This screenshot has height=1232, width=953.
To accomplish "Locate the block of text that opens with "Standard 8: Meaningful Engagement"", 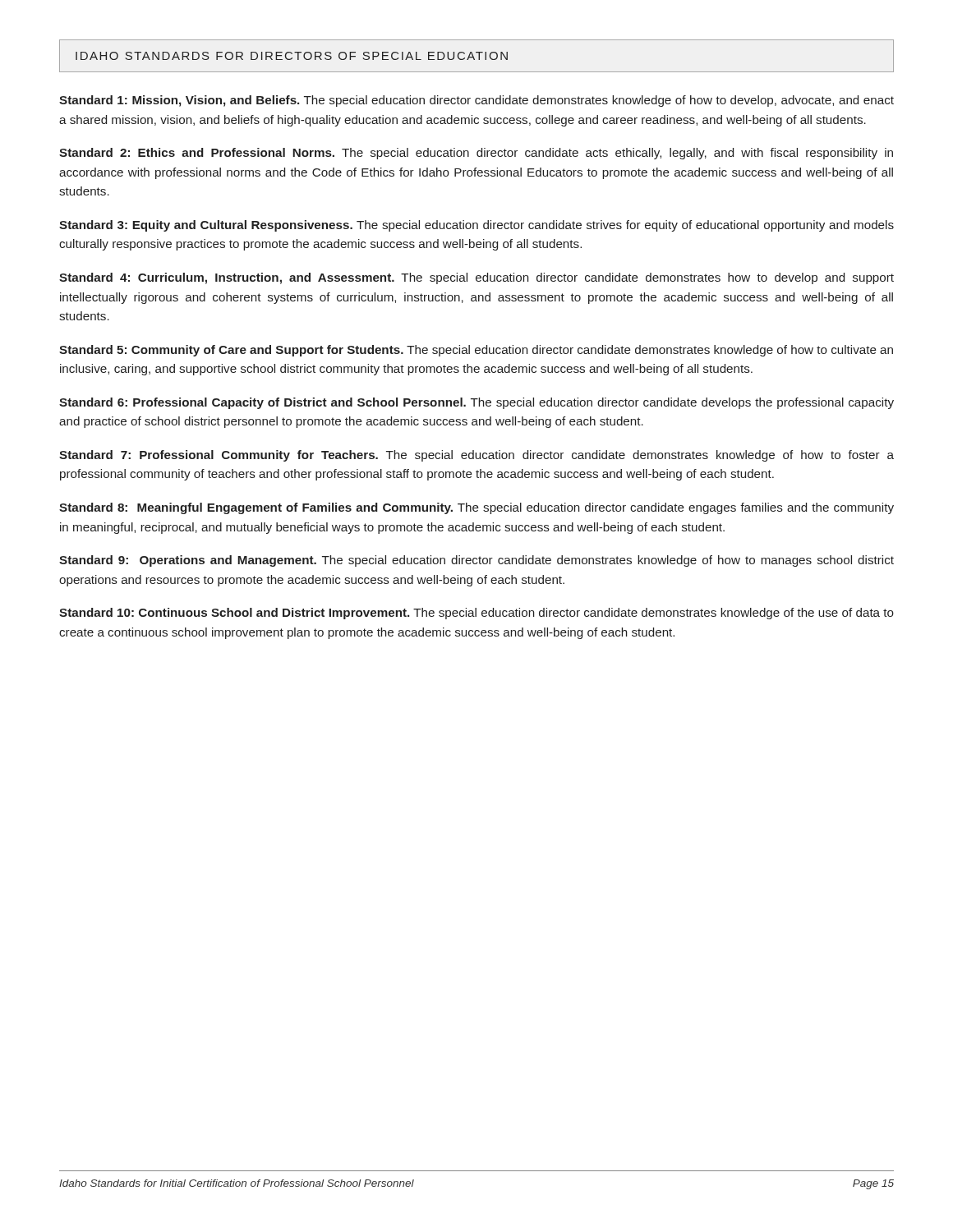I will [x=476, y=517].
